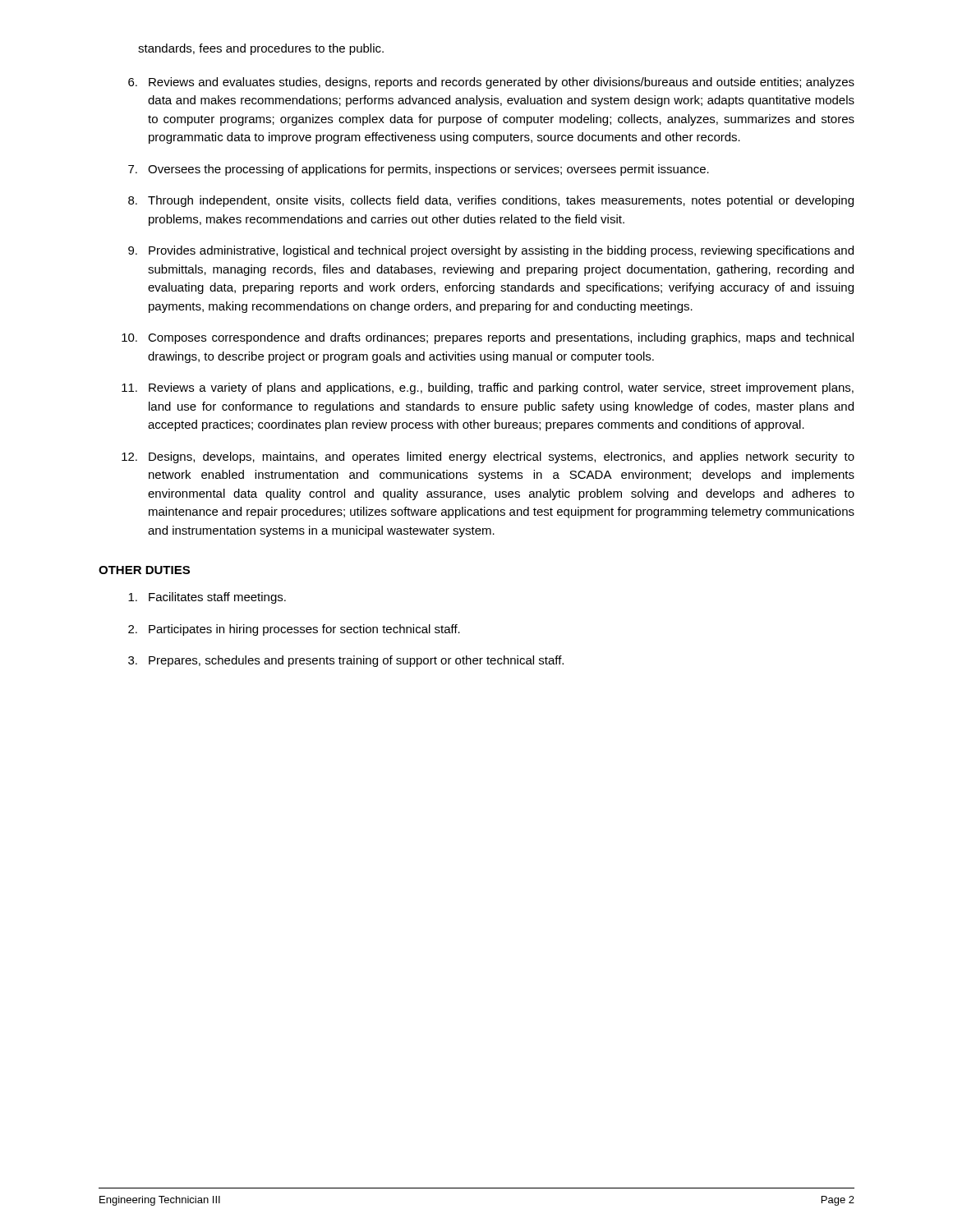The width and height of the screenshot is (953, 1232).
Task: Navigate to the text block starting "8. Through independent, onsite visits, collects field"
Action: click(476, 210)
